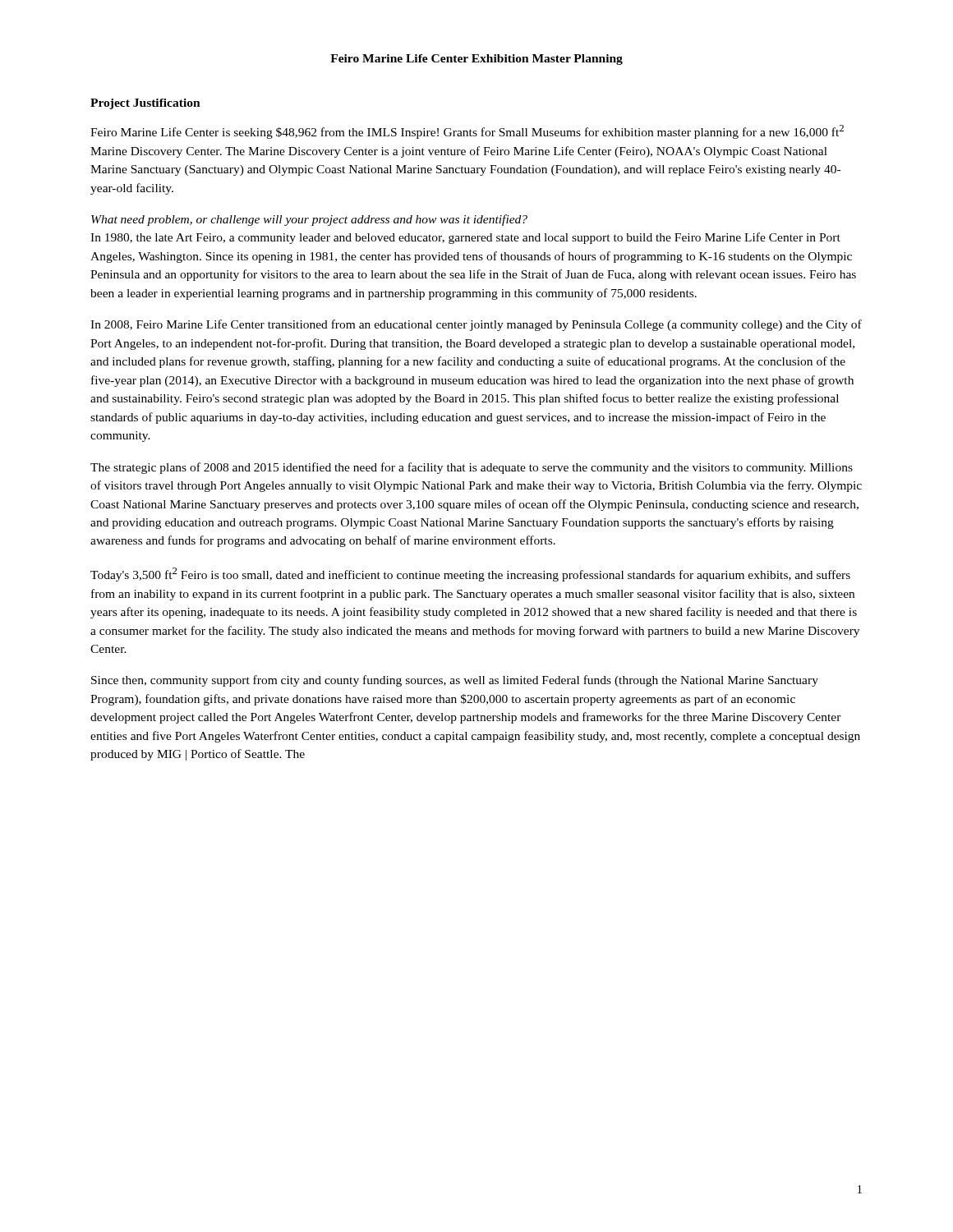
Task: Find the text block with the text "In 2008, Feiro Marine"
Action: [x=476, y=380]
